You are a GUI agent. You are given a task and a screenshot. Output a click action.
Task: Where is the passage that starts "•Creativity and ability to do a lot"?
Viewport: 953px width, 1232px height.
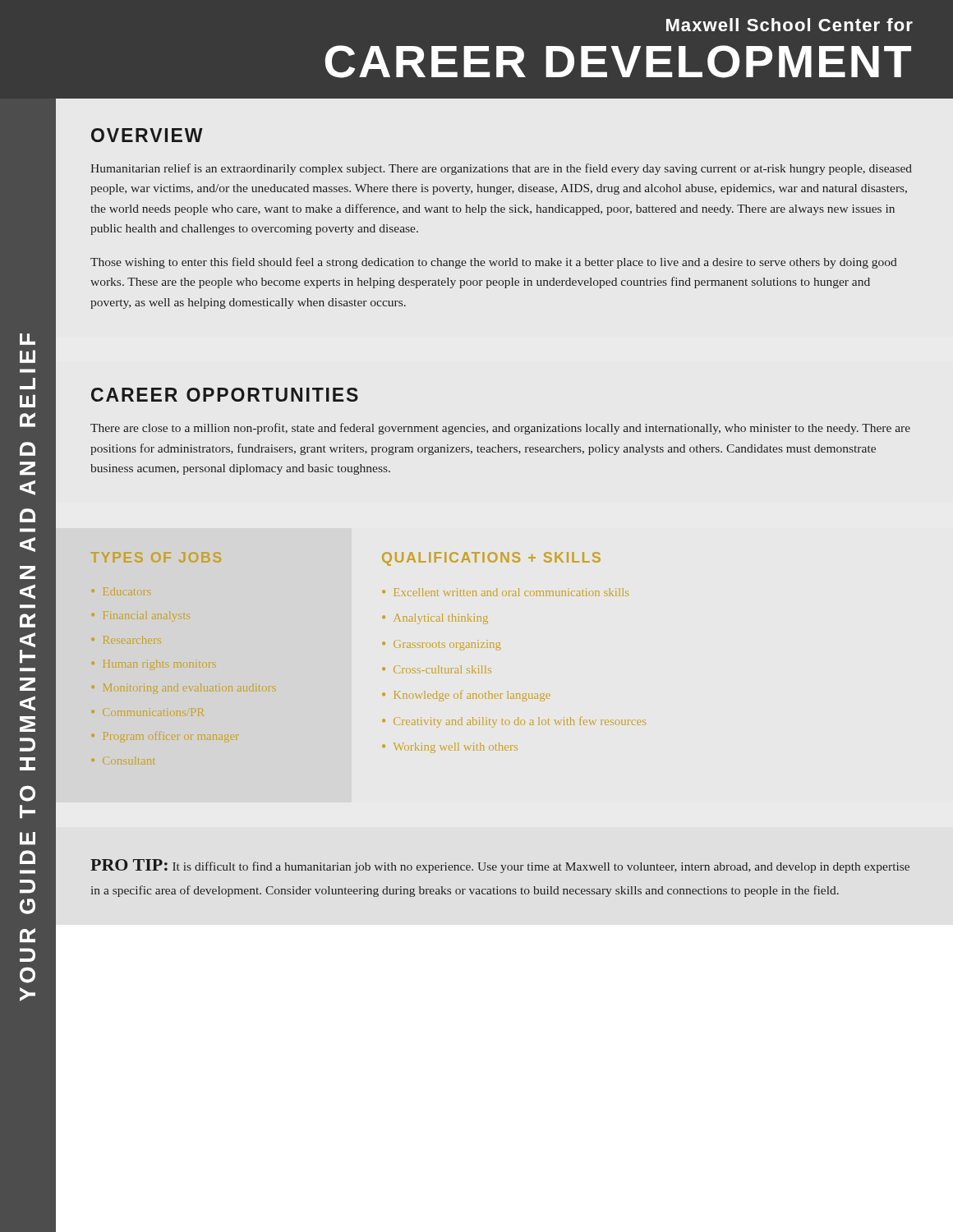(514, 722)
